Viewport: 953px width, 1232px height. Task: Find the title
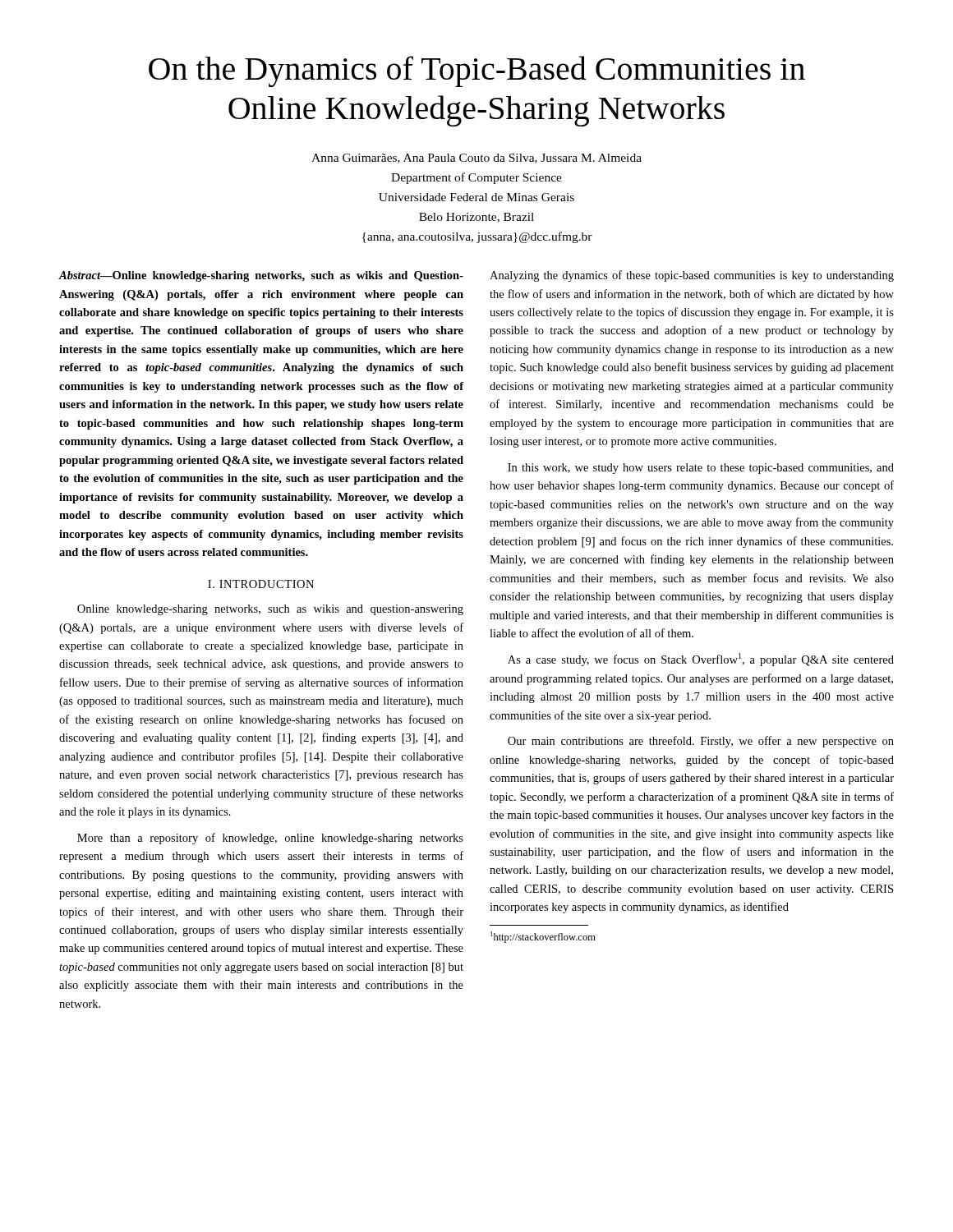[x=476, y=89]
